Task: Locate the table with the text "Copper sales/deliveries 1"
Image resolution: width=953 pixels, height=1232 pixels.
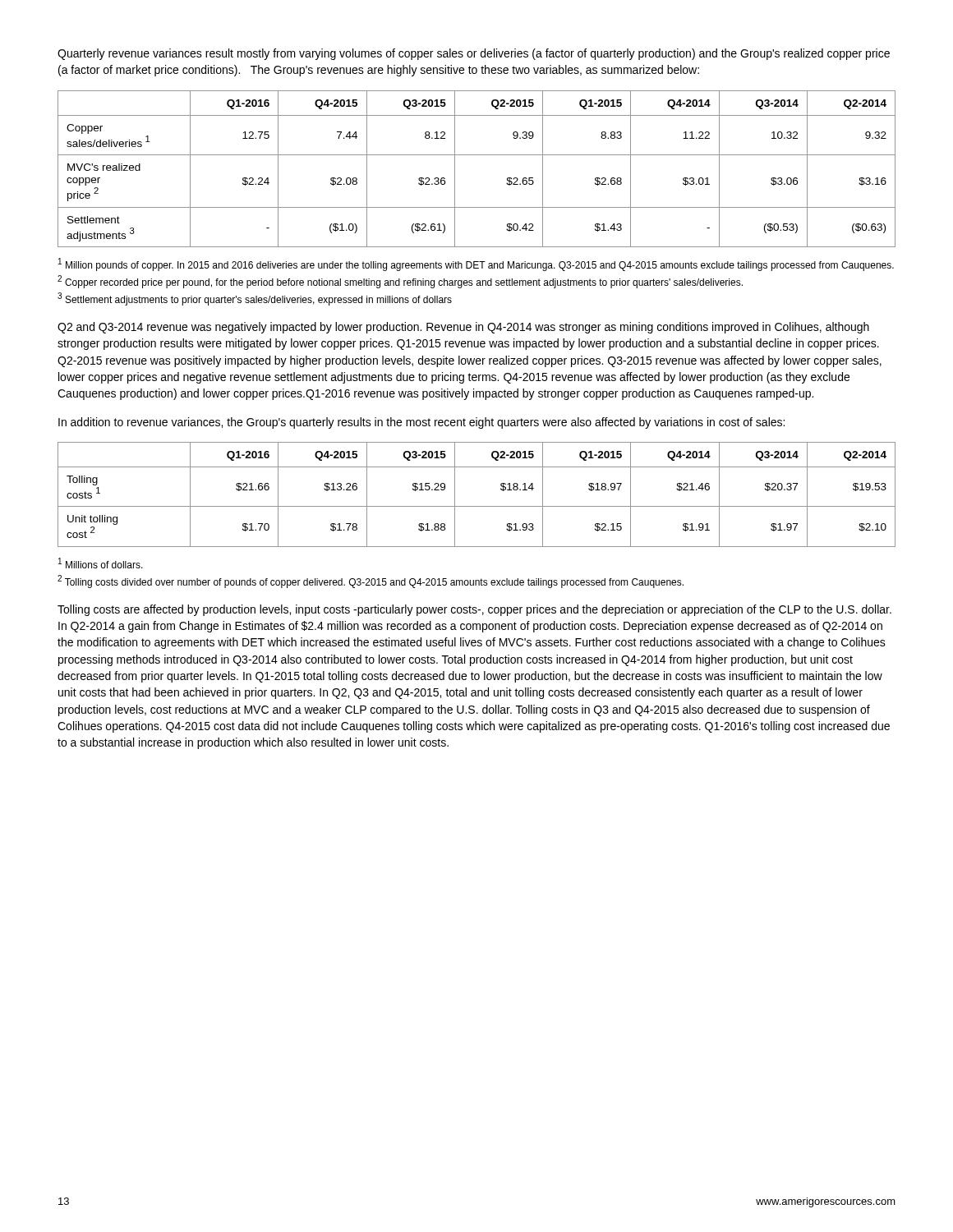Action: (476, 169)
